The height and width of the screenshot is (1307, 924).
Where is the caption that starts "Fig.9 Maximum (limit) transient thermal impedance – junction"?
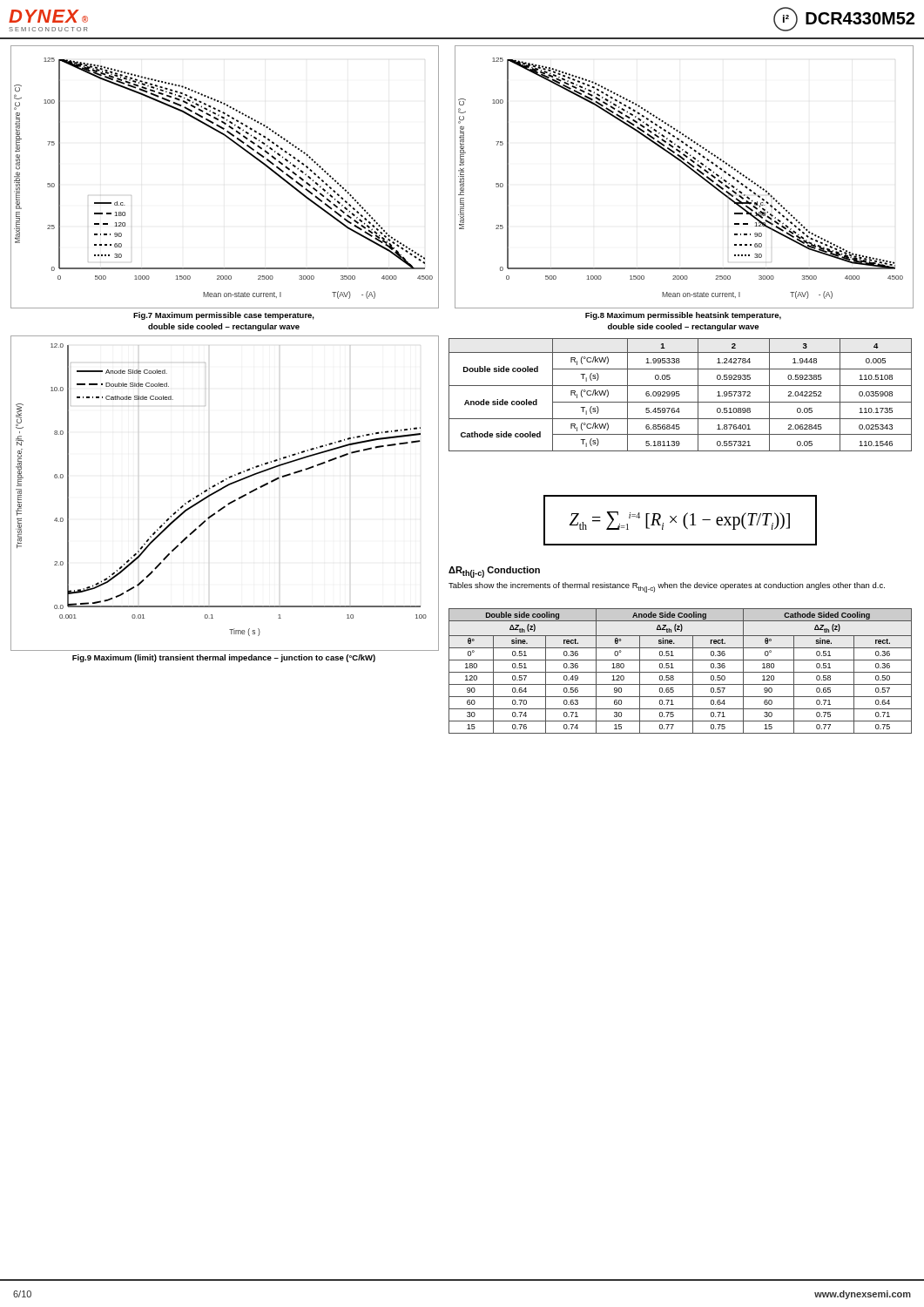[224, 657]
